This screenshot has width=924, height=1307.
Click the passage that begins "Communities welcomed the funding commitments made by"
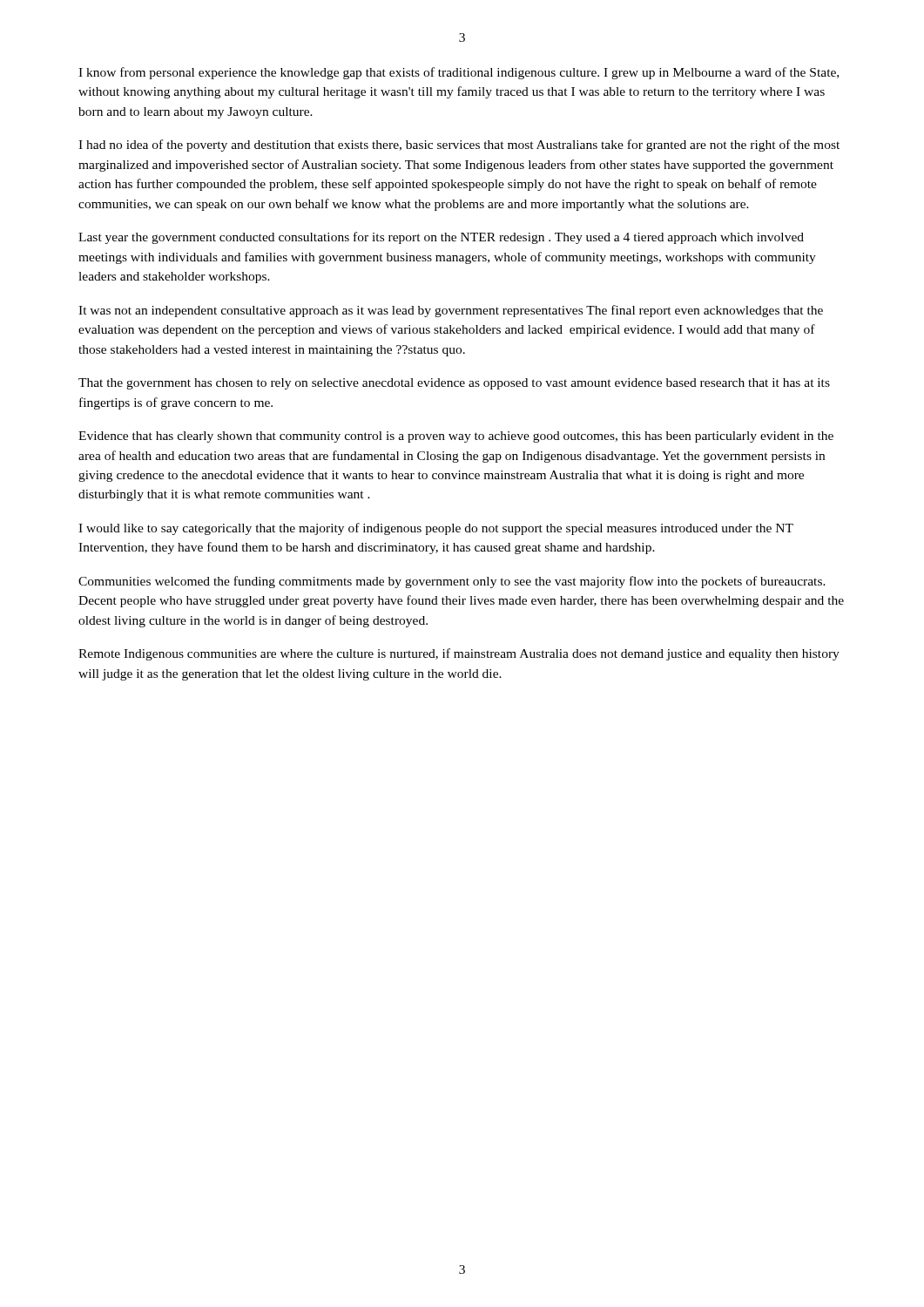pos(461,600)
